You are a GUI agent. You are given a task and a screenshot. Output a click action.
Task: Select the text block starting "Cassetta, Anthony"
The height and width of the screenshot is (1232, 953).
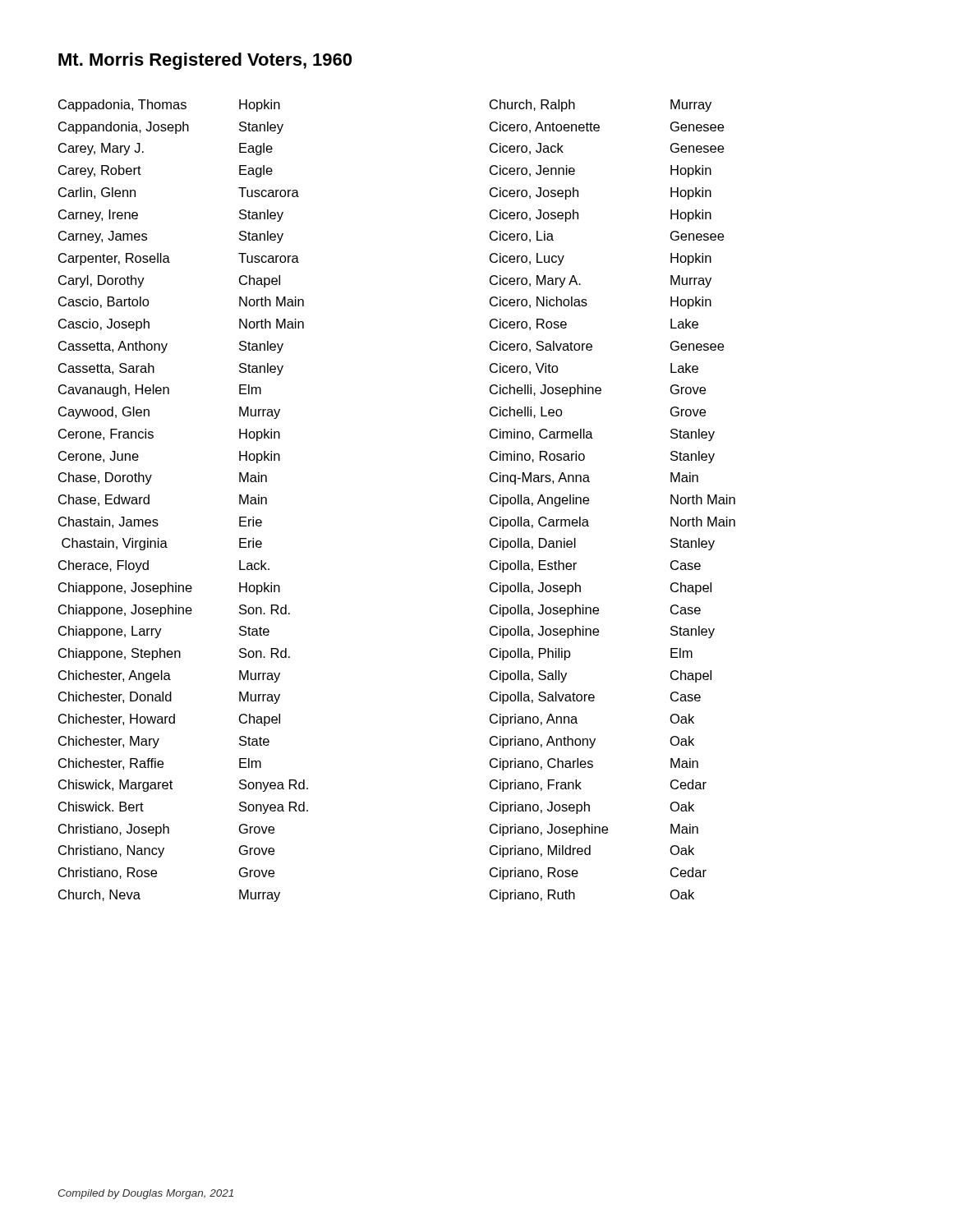pyautogui.click(x=113, y=346)
